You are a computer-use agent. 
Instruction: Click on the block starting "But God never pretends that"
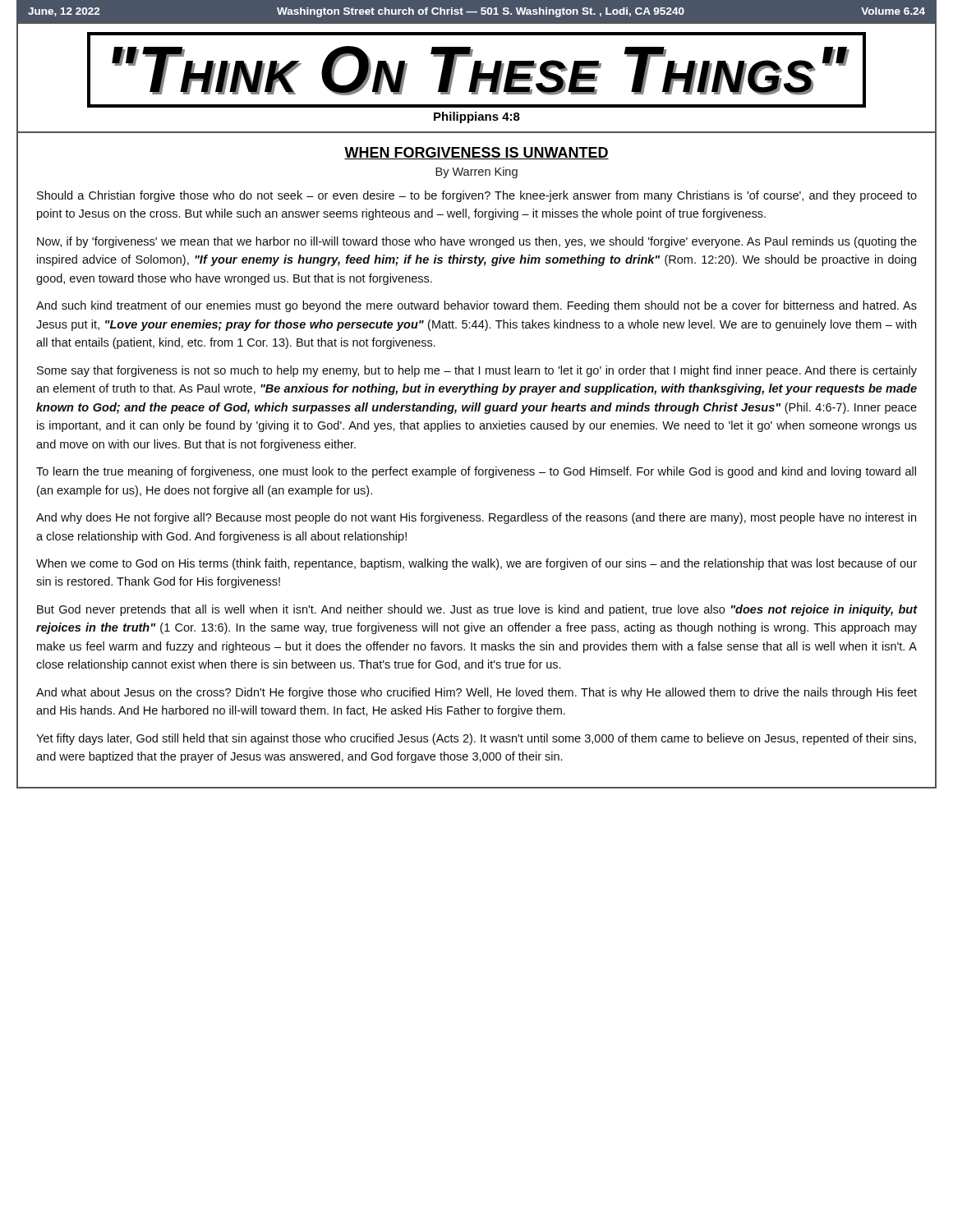(476, 637)
